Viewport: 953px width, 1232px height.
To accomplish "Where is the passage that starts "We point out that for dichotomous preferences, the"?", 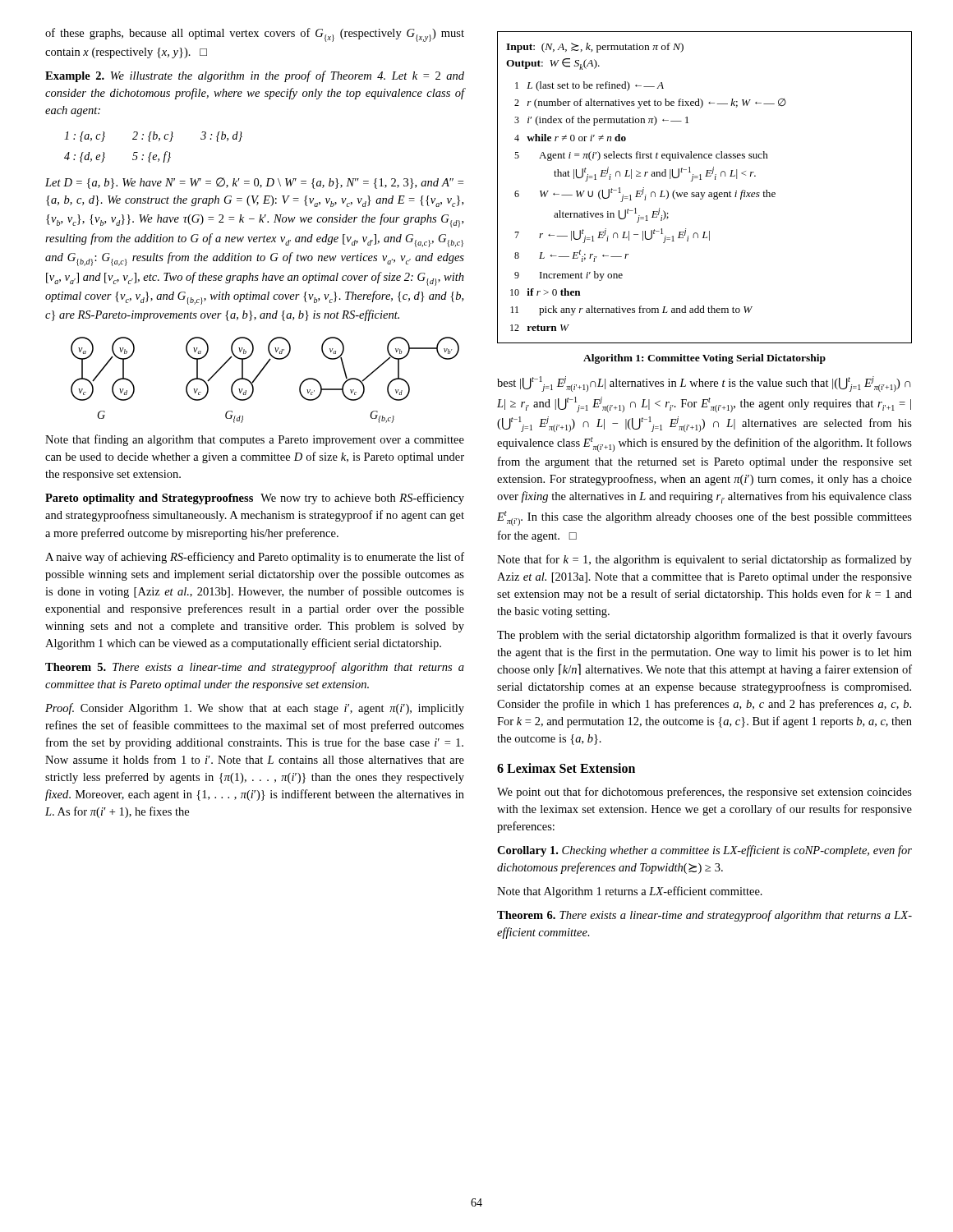I will (705, 810).
